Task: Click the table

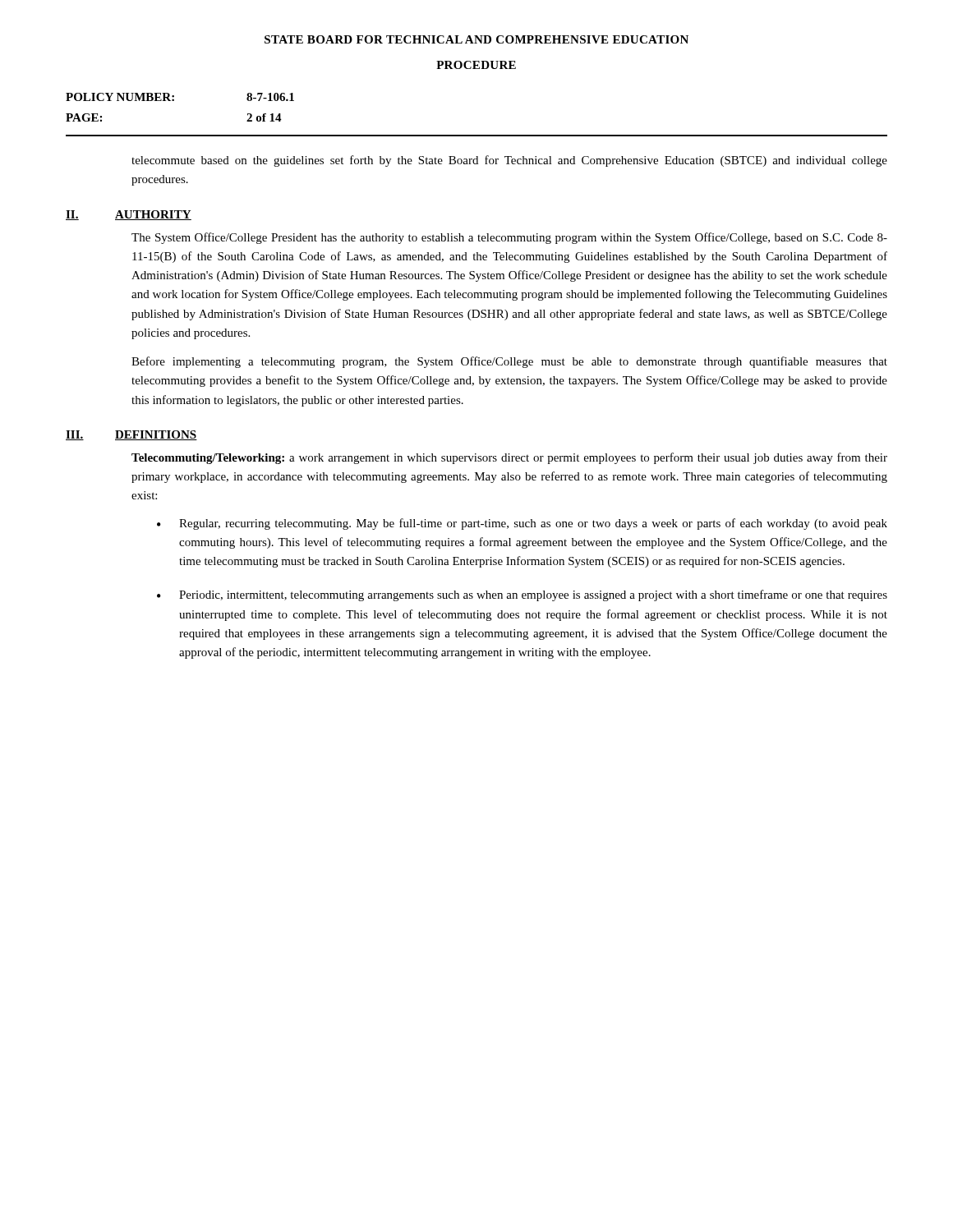Action: [x=476, y=108]
